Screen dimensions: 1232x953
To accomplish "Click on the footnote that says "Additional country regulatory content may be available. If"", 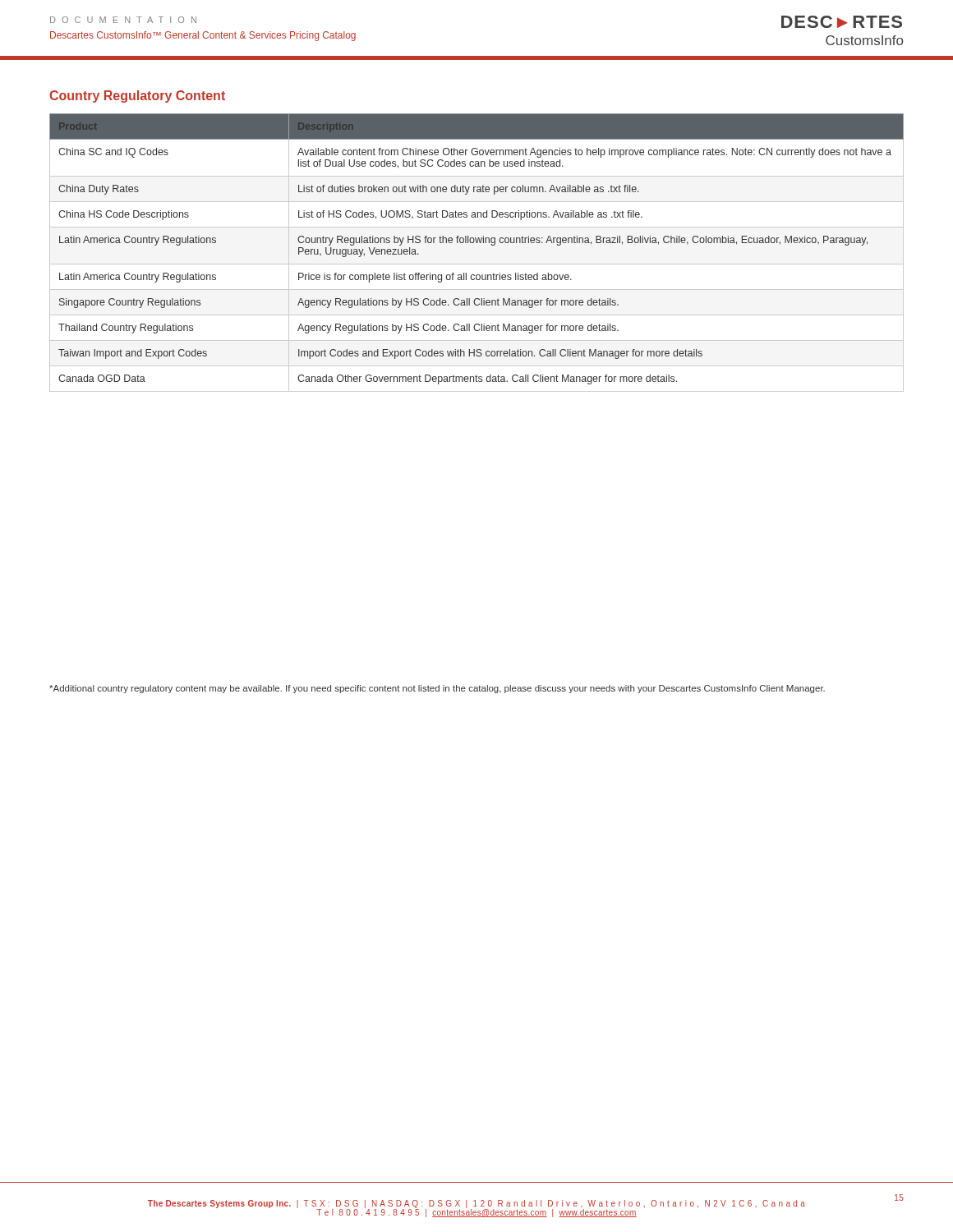I will pyautogui.click(x=437, y=688).
